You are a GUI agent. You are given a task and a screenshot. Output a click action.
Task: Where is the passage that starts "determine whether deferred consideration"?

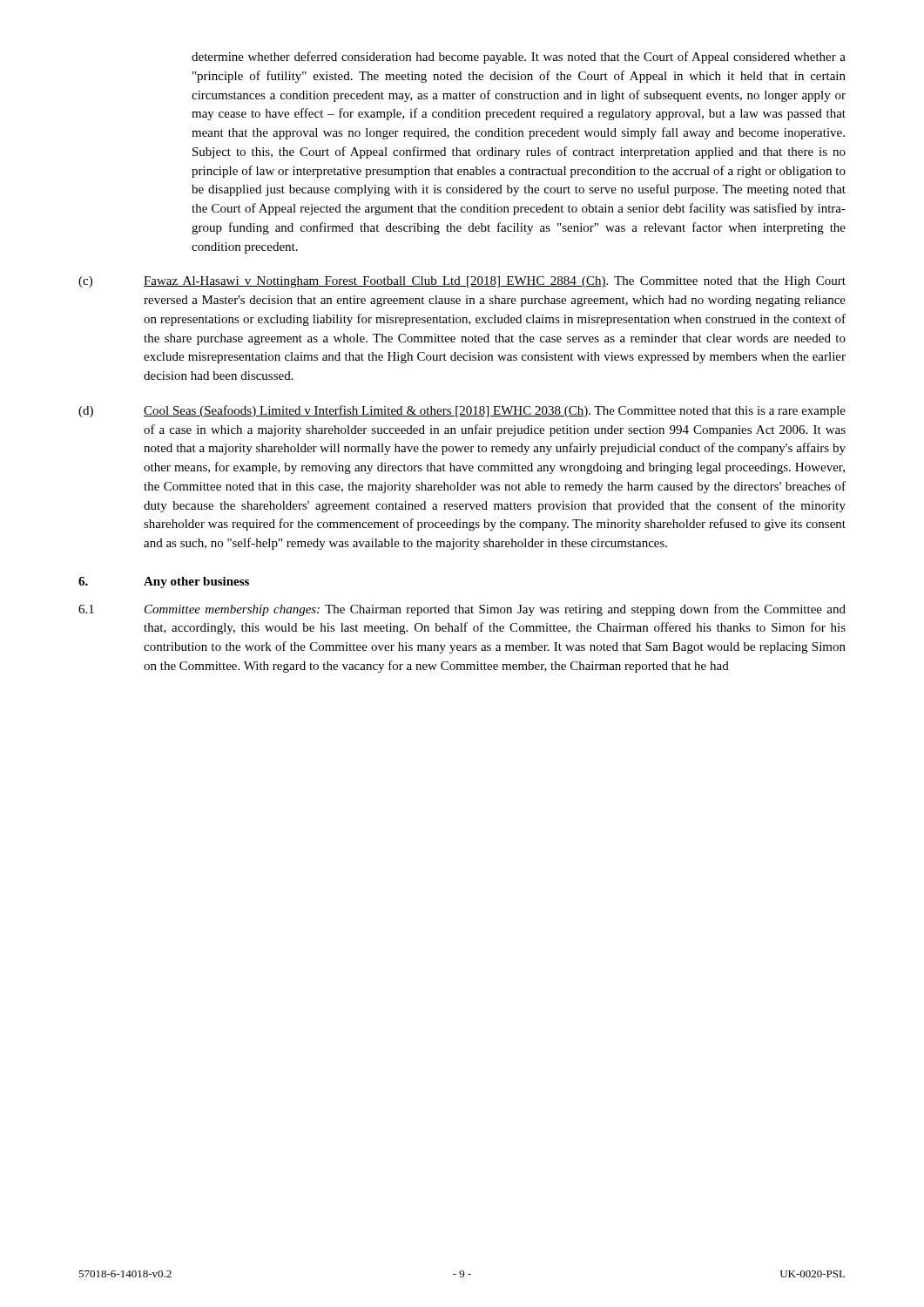click(519, 151)
